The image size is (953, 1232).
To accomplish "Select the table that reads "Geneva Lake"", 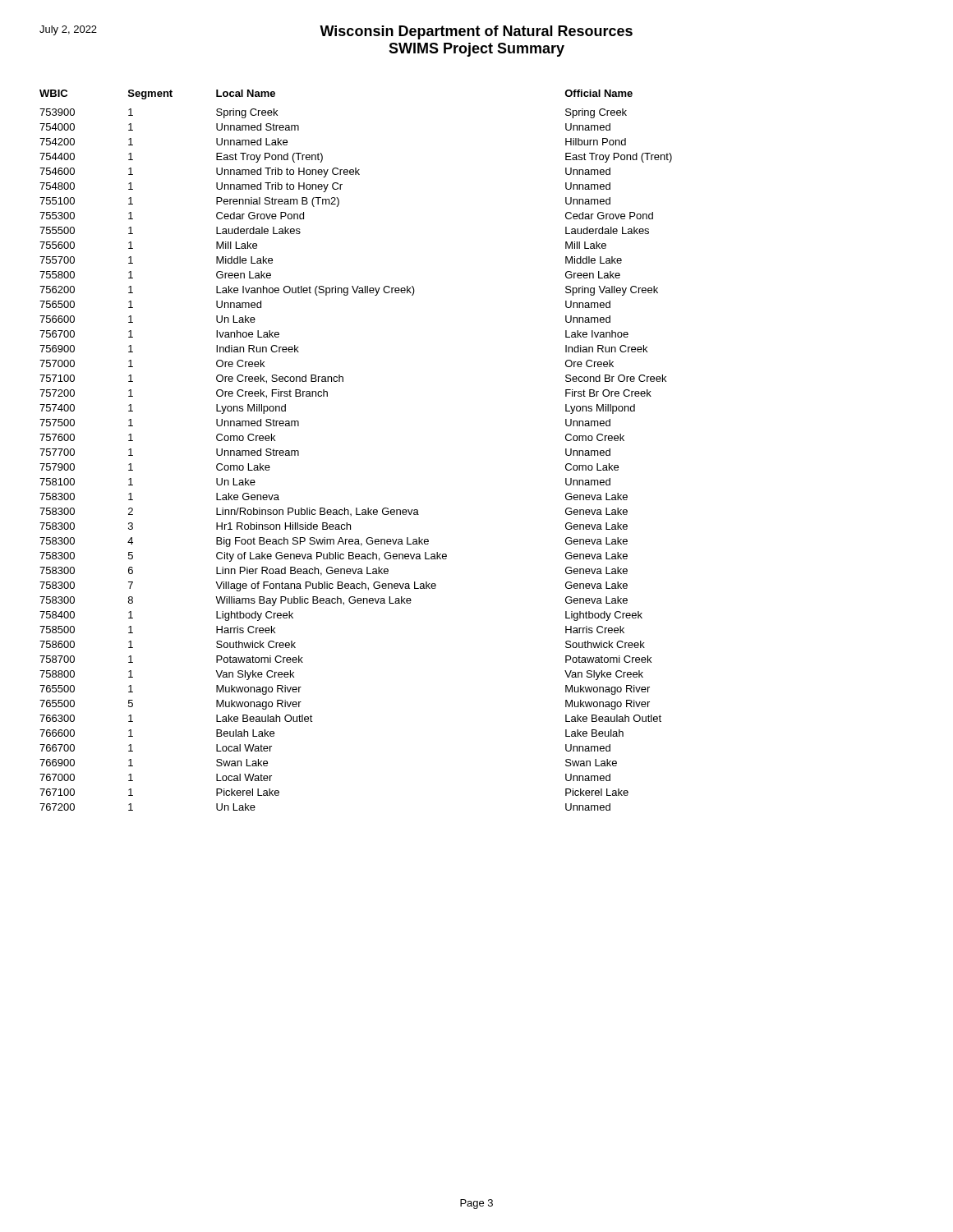I will 476,450.
